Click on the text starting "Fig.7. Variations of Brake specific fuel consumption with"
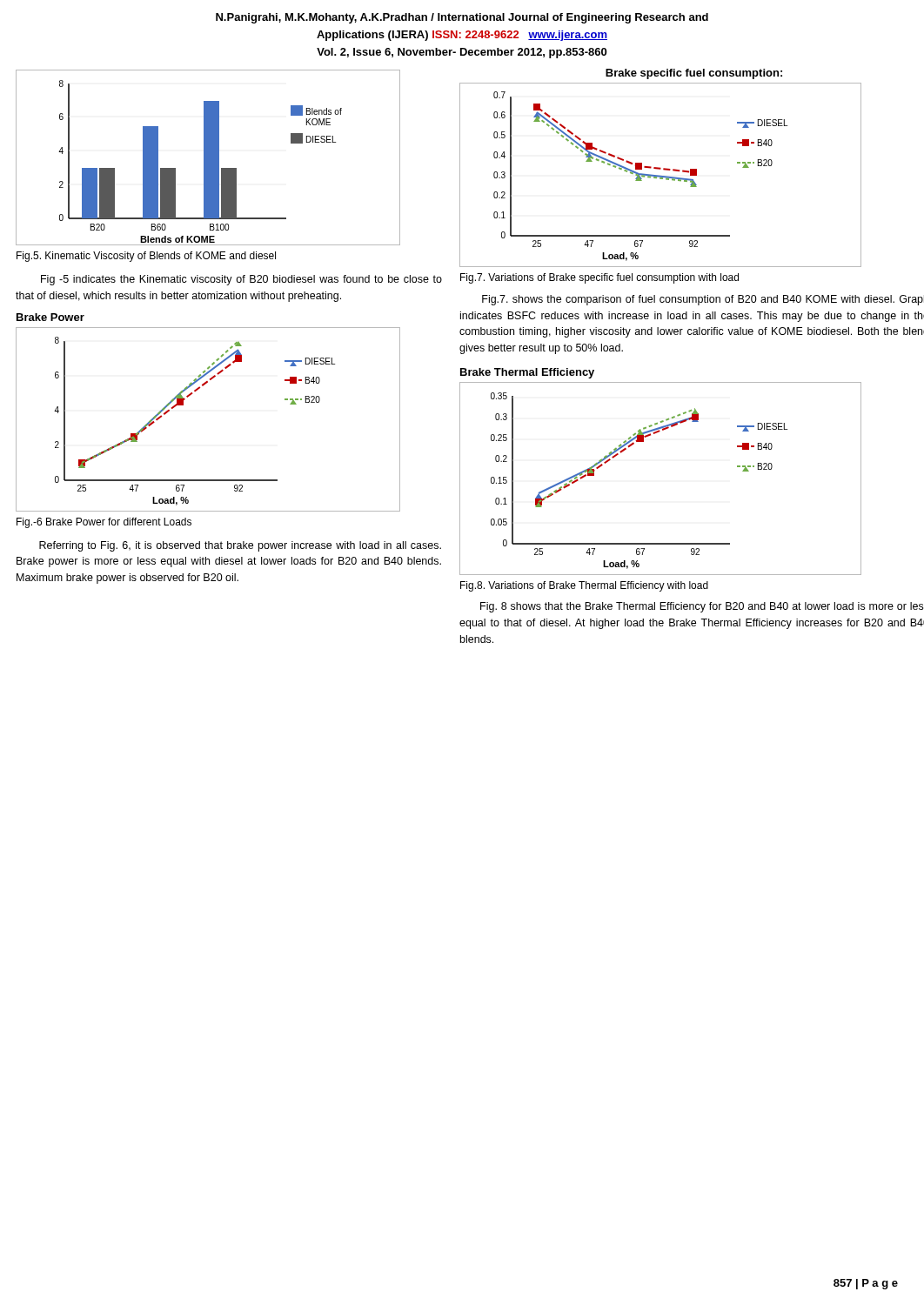The image size is (924, 1305). point(599,278)
